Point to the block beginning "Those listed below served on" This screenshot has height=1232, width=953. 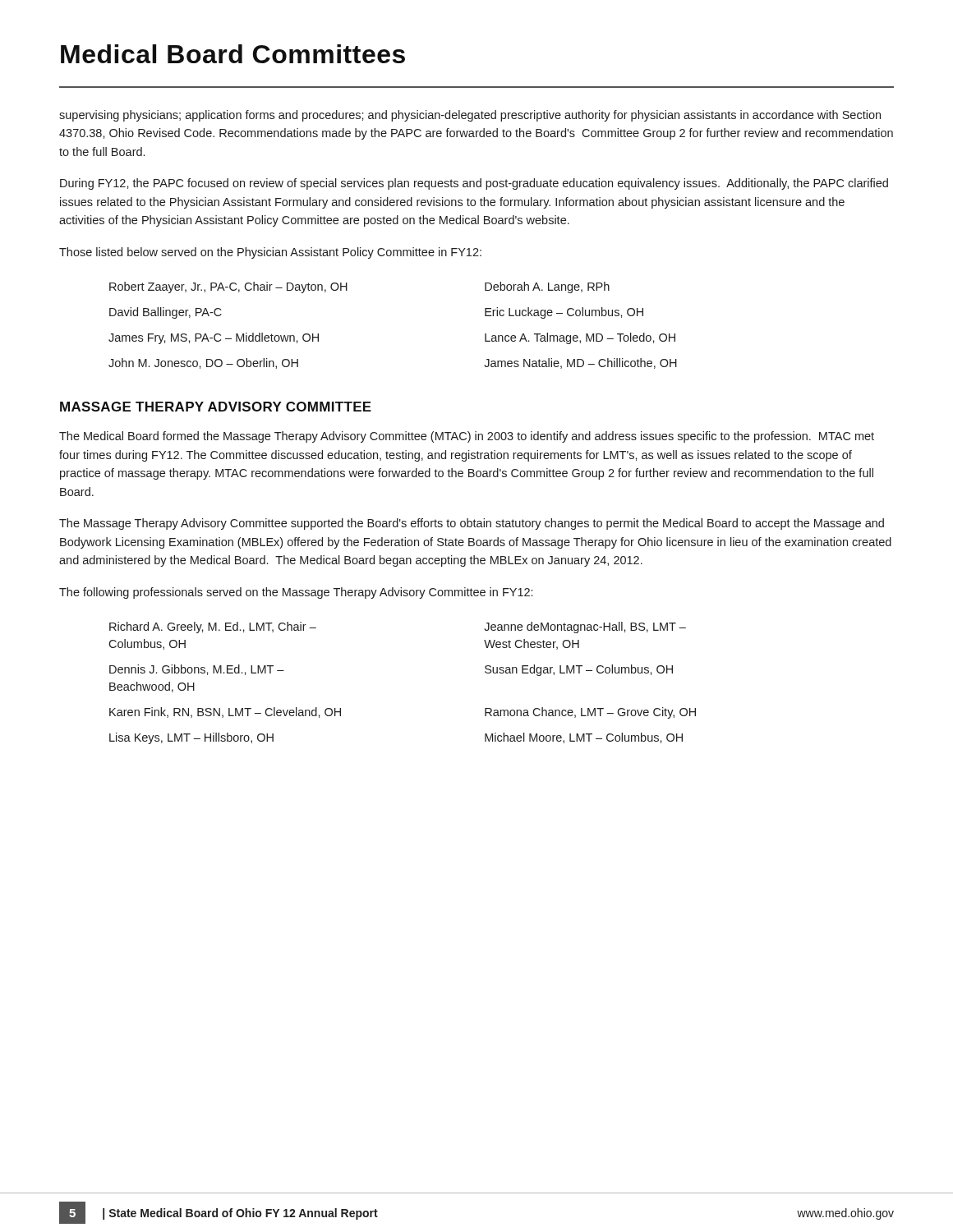point(271,252)
